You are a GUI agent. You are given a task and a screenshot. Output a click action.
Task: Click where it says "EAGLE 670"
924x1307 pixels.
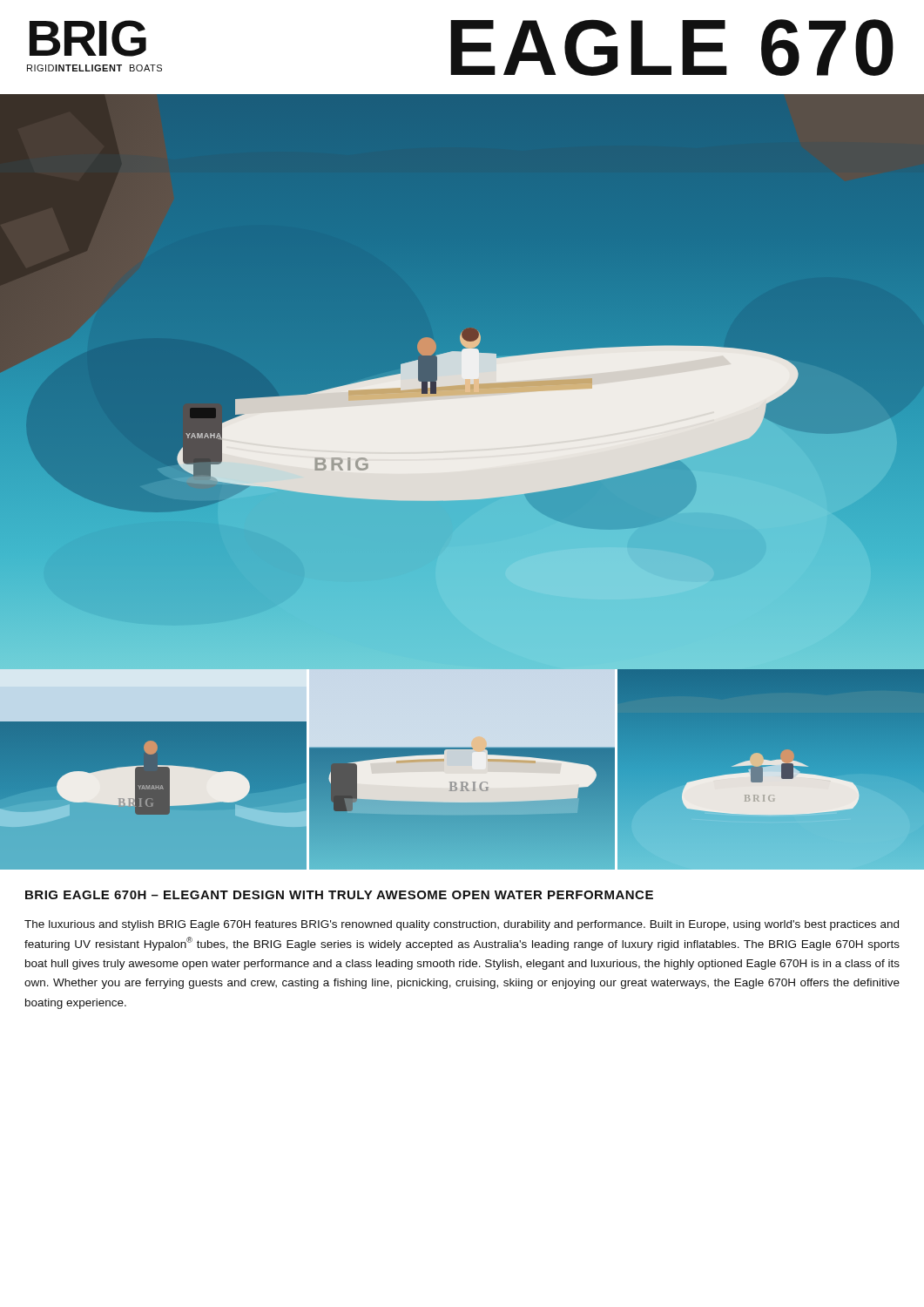pyautogui.click(x=673, y=48)
